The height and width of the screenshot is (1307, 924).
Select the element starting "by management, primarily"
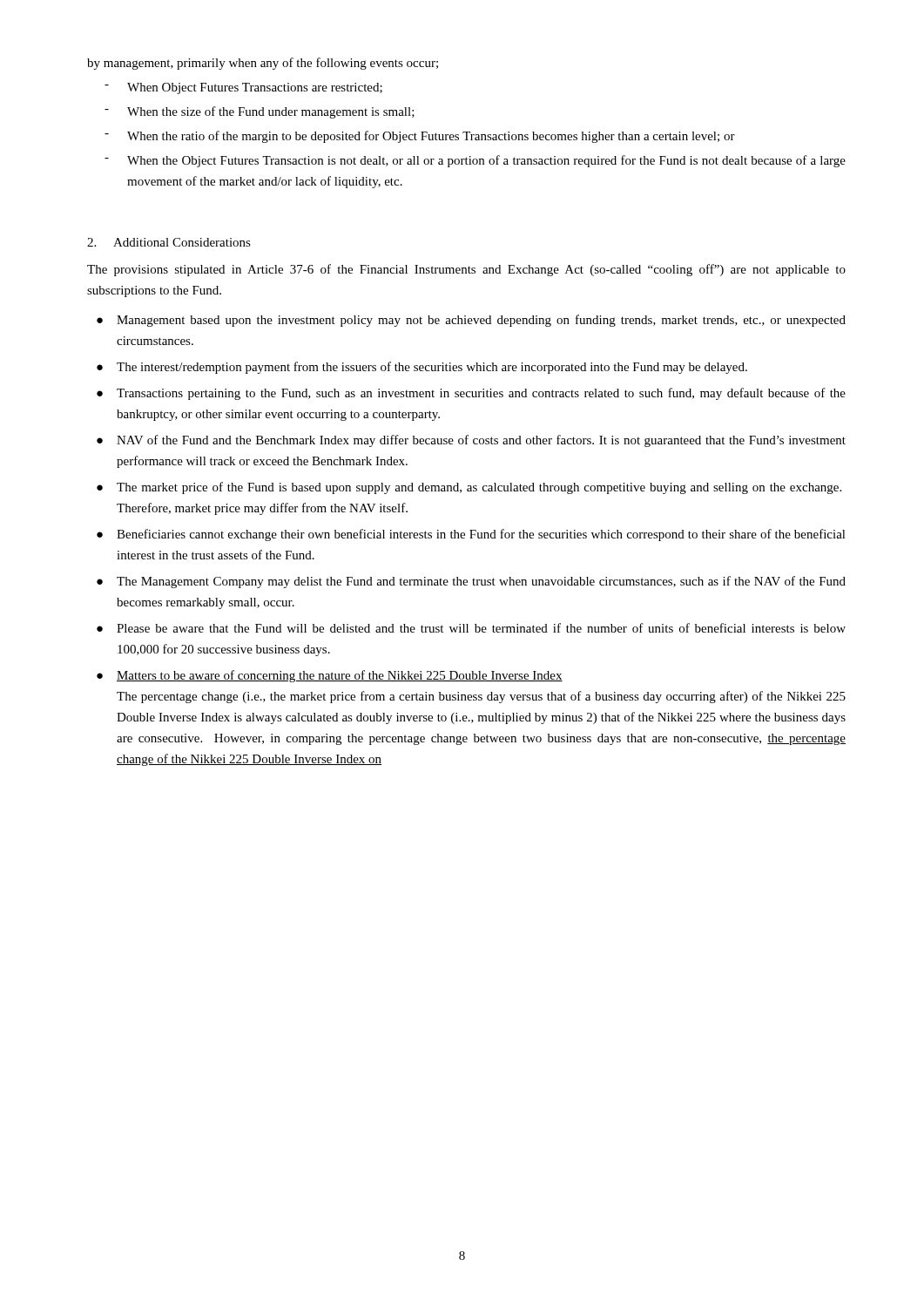coord(263,63)
